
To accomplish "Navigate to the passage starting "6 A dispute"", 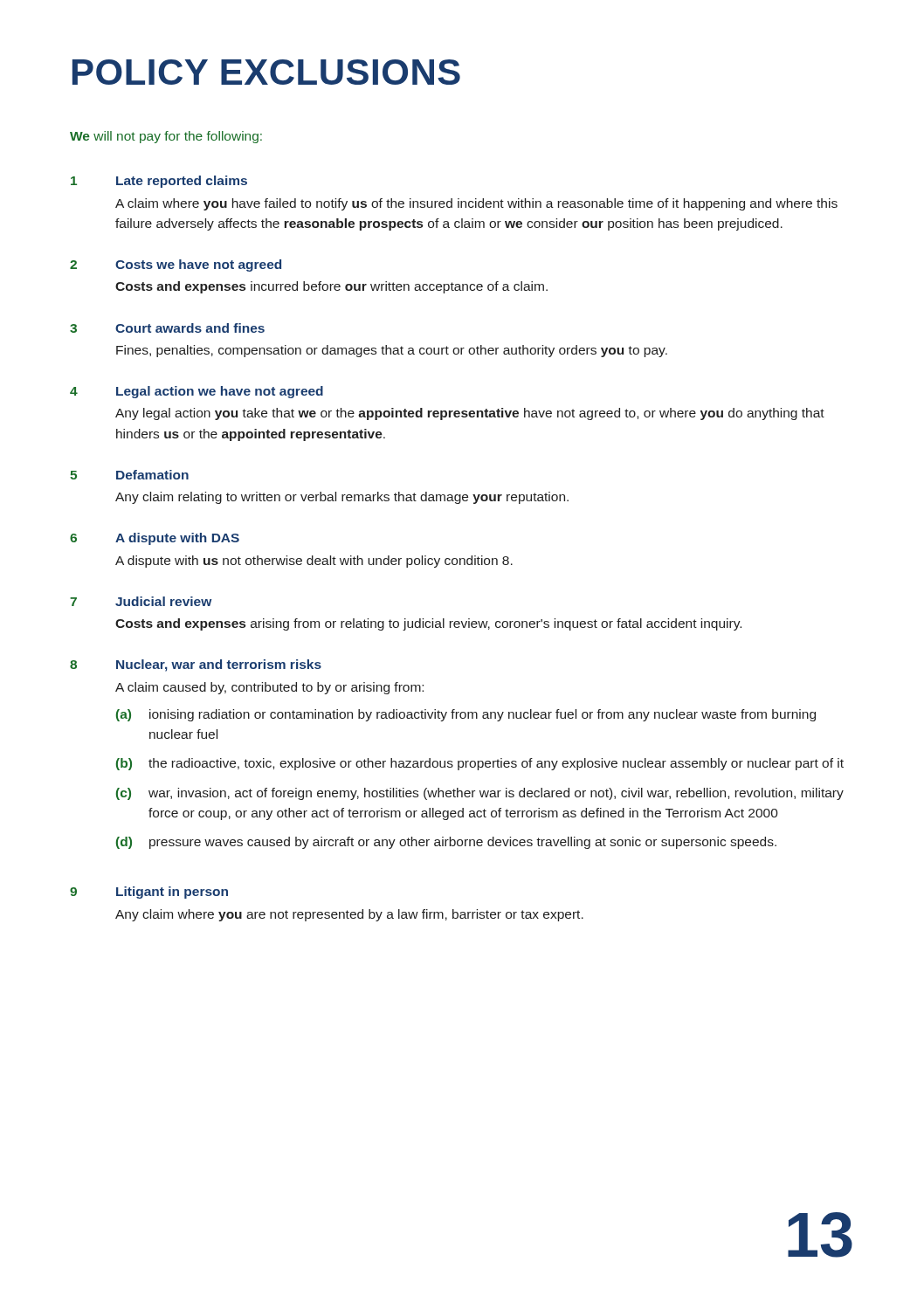I will pos(462,549).
